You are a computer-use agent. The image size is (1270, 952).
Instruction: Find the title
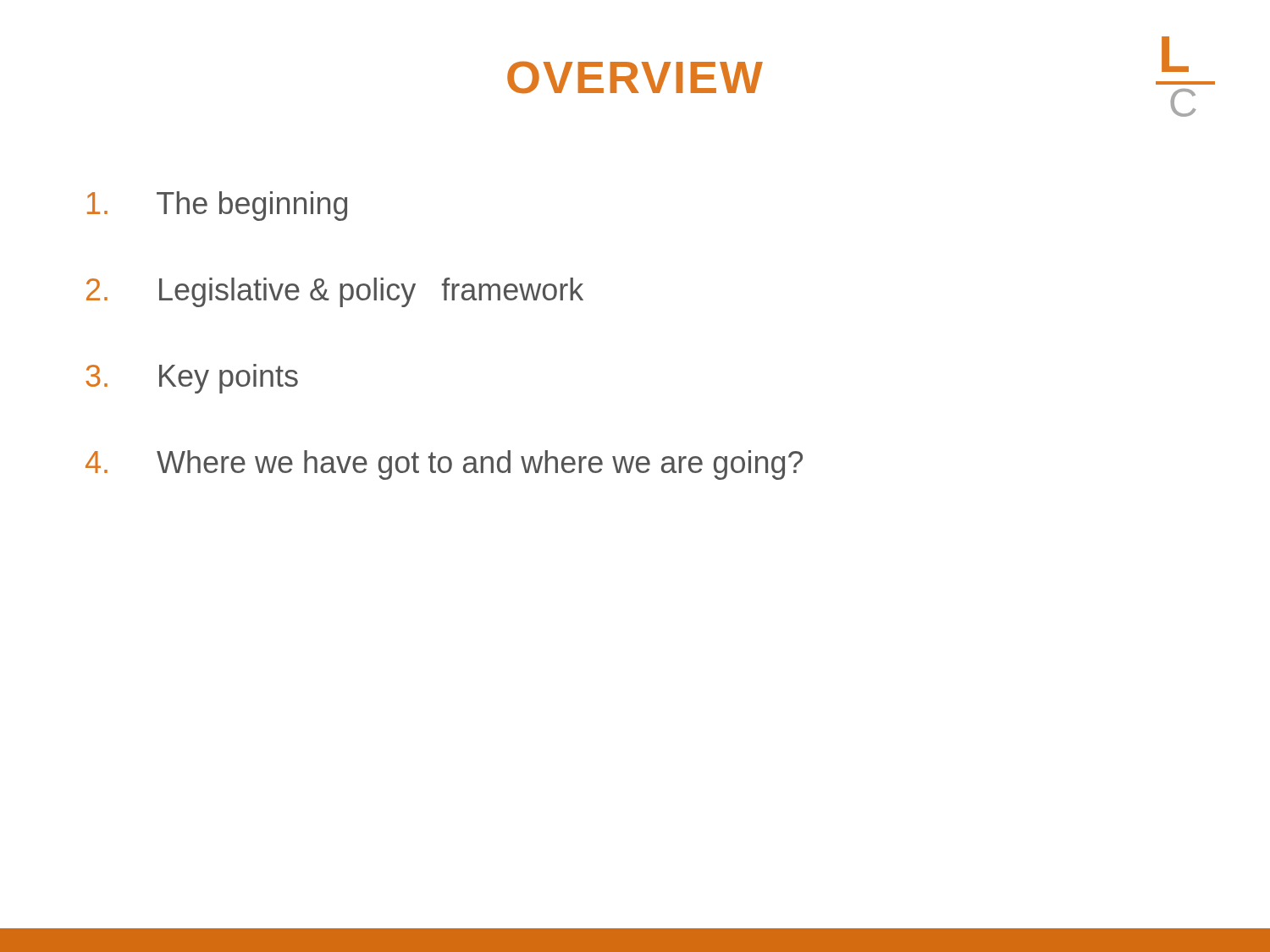pos(635,77)
